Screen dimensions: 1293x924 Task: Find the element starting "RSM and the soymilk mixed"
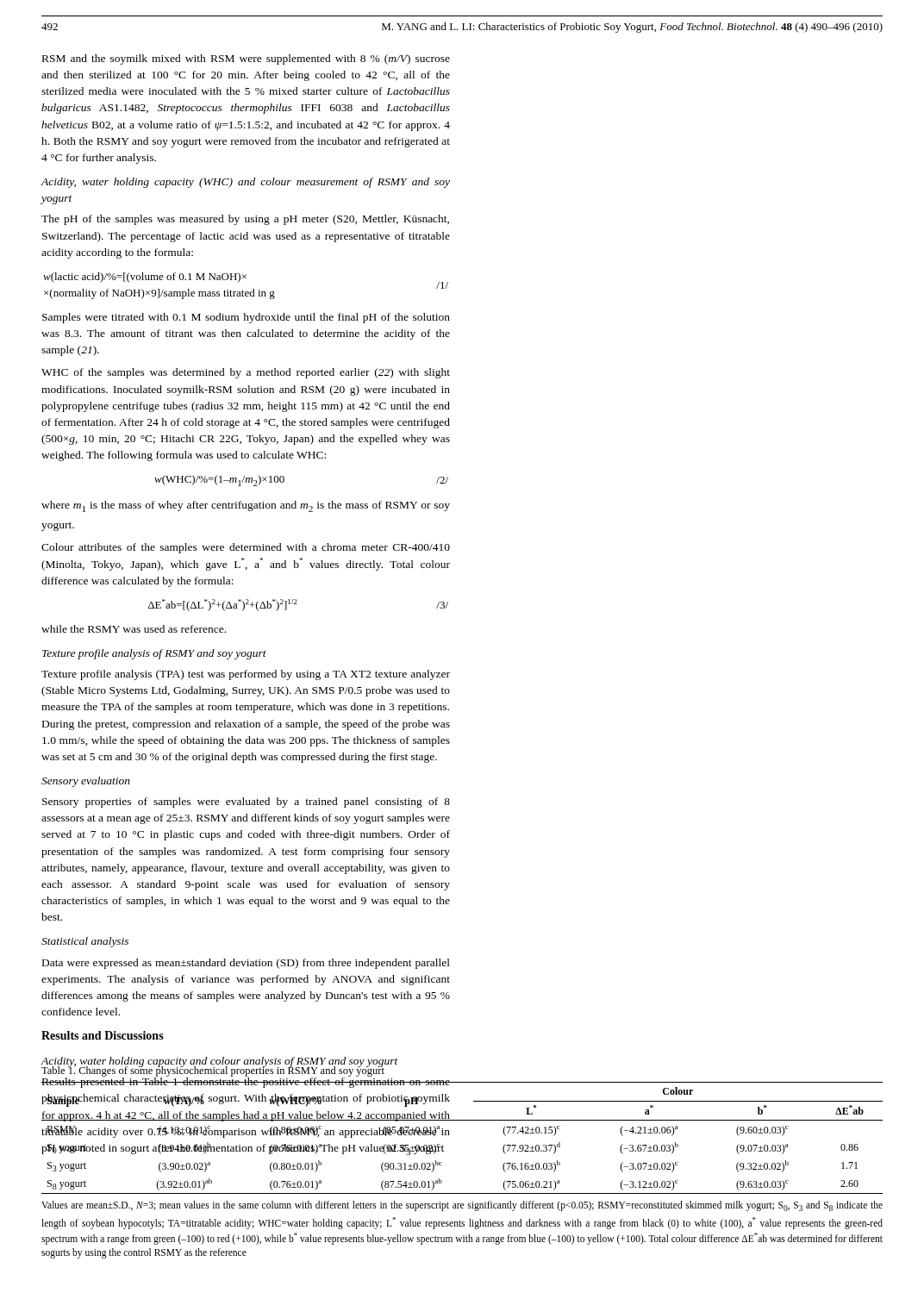(x=246, y=108)
